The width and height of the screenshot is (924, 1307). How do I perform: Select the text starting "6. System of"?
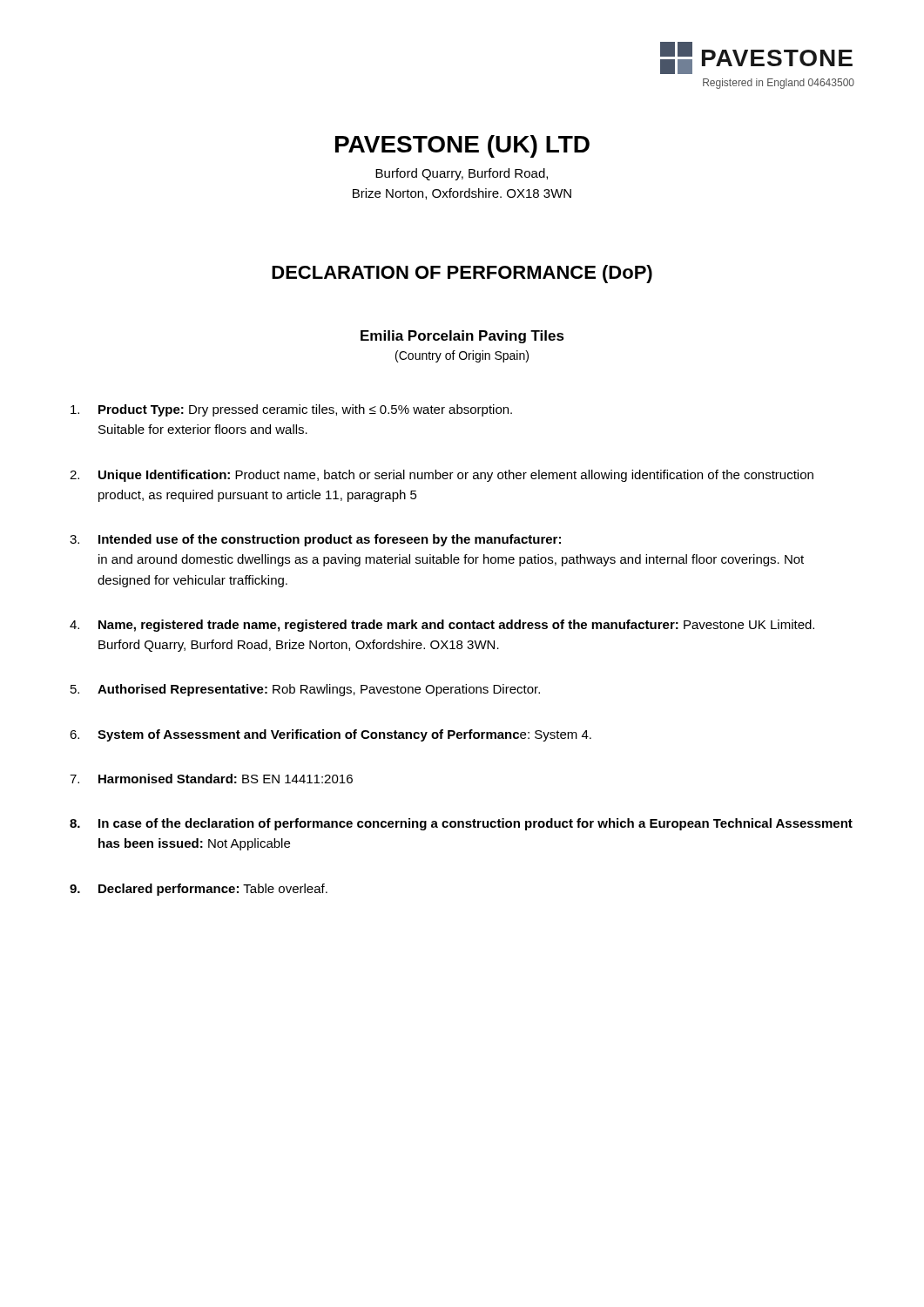coord(462,734)
